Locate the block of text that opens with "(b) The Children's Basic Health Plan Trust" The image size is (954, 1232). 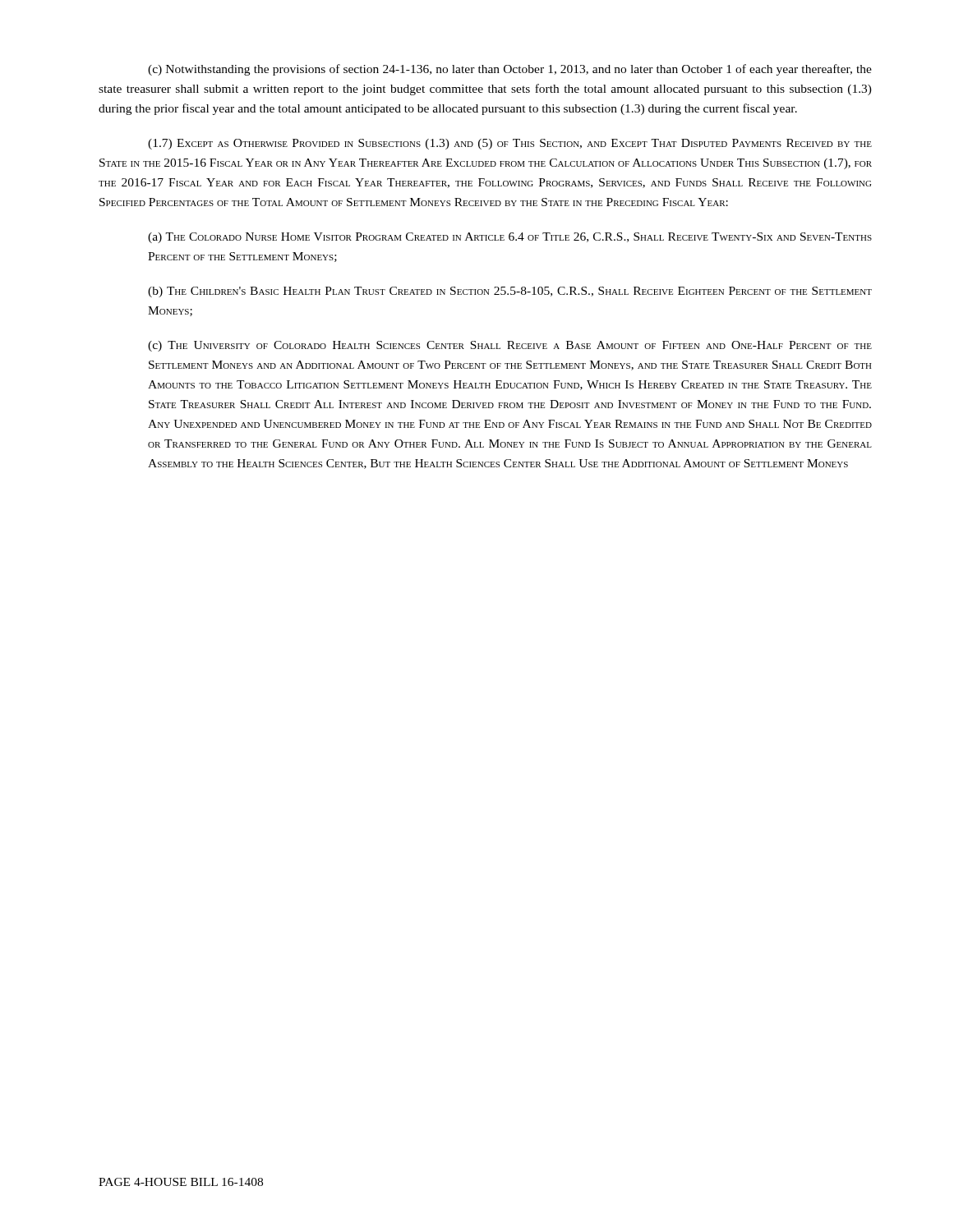(510, 300)
